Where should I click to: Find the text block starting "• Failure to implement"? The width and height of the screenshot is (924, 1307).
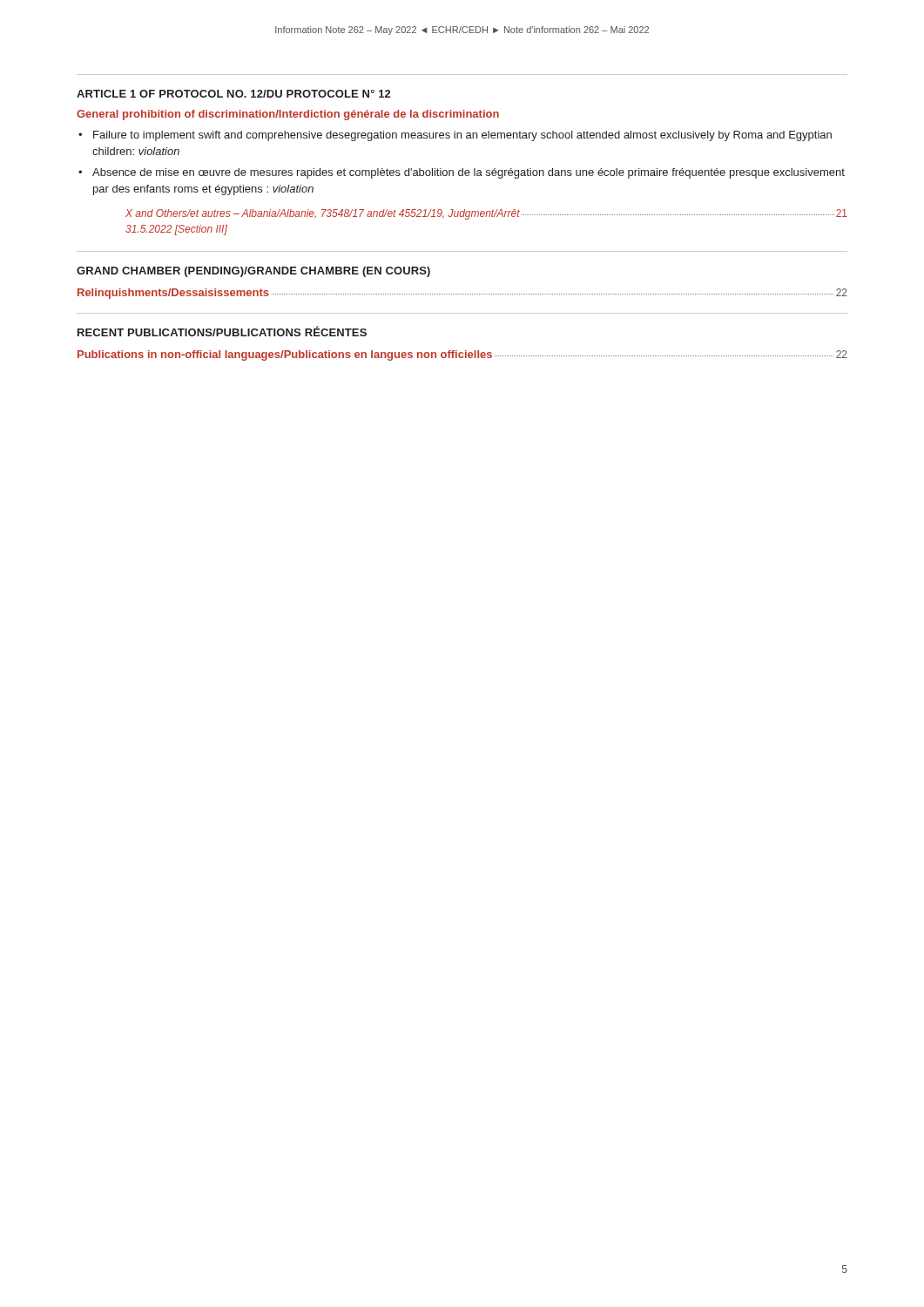(455, 142)
